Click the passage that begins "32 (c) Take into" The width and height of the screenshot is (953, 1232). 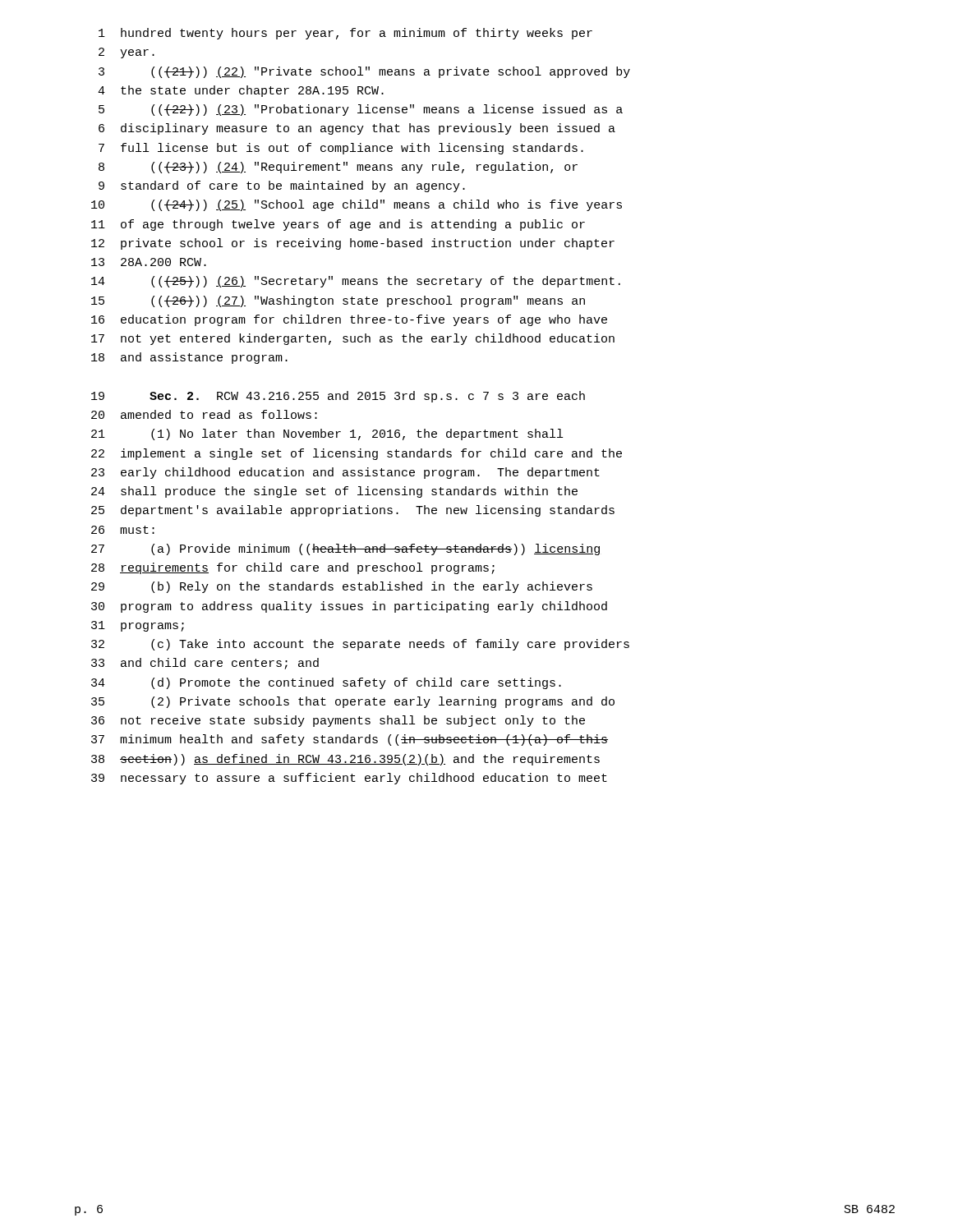(x=485, y=645)
